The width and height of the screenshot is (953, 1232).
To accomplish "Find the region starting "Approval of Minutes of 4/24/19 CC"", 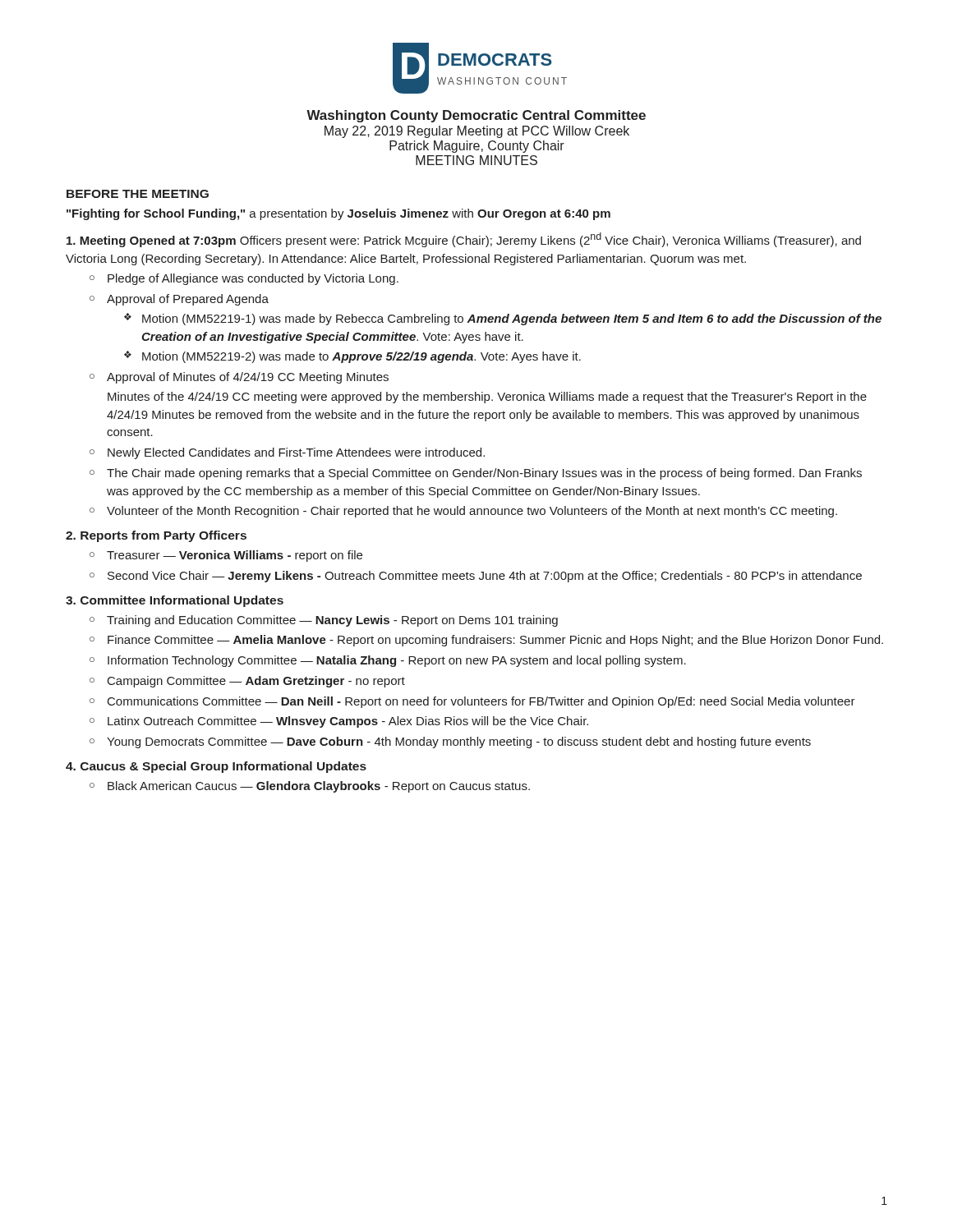I will (x=497, y=405).
